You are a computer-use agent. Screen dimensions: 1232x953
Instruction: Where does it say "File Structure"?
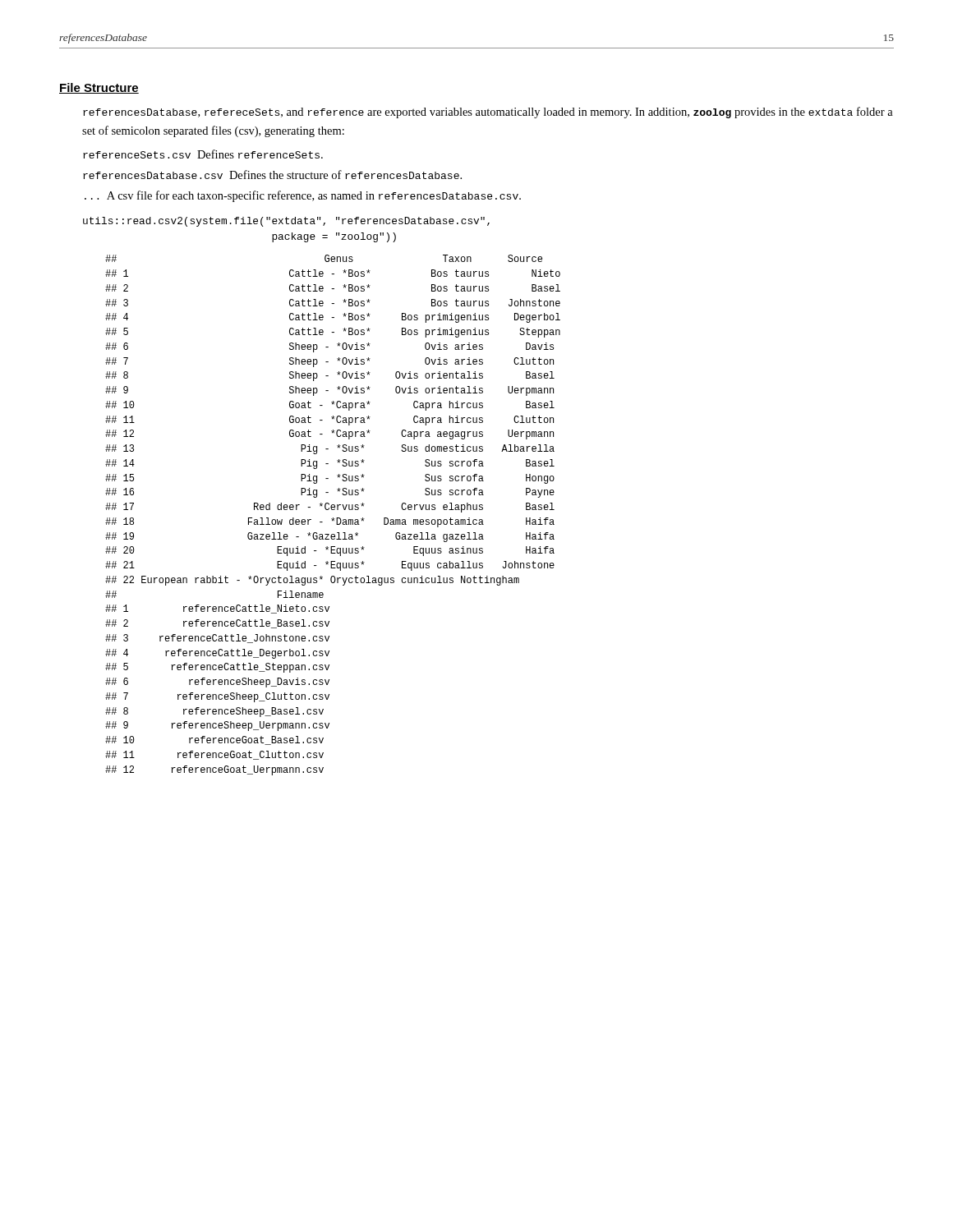pos(99,87)
